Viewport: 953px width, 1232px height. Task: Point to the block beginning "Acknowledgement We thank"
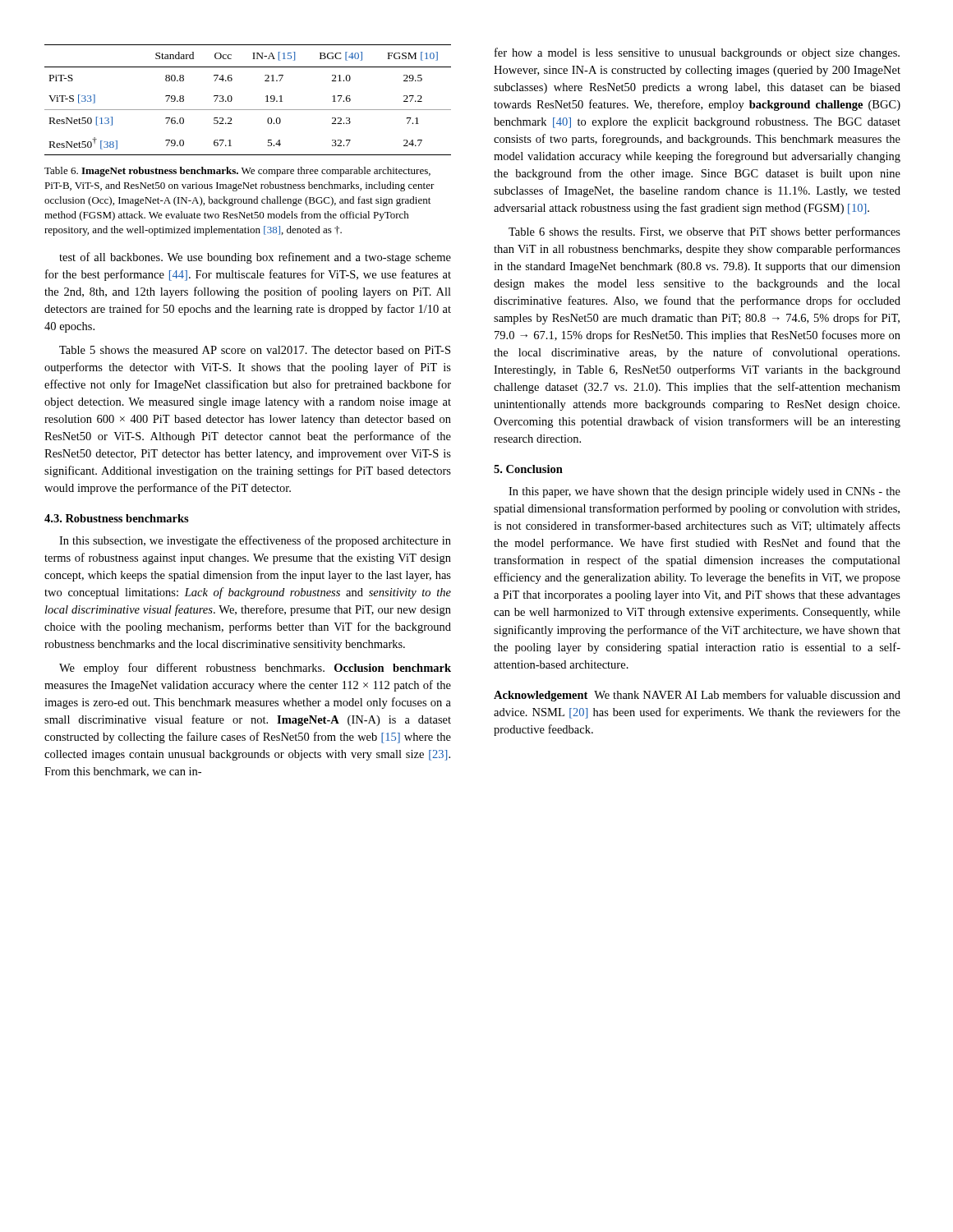click(x=697, y=712)
